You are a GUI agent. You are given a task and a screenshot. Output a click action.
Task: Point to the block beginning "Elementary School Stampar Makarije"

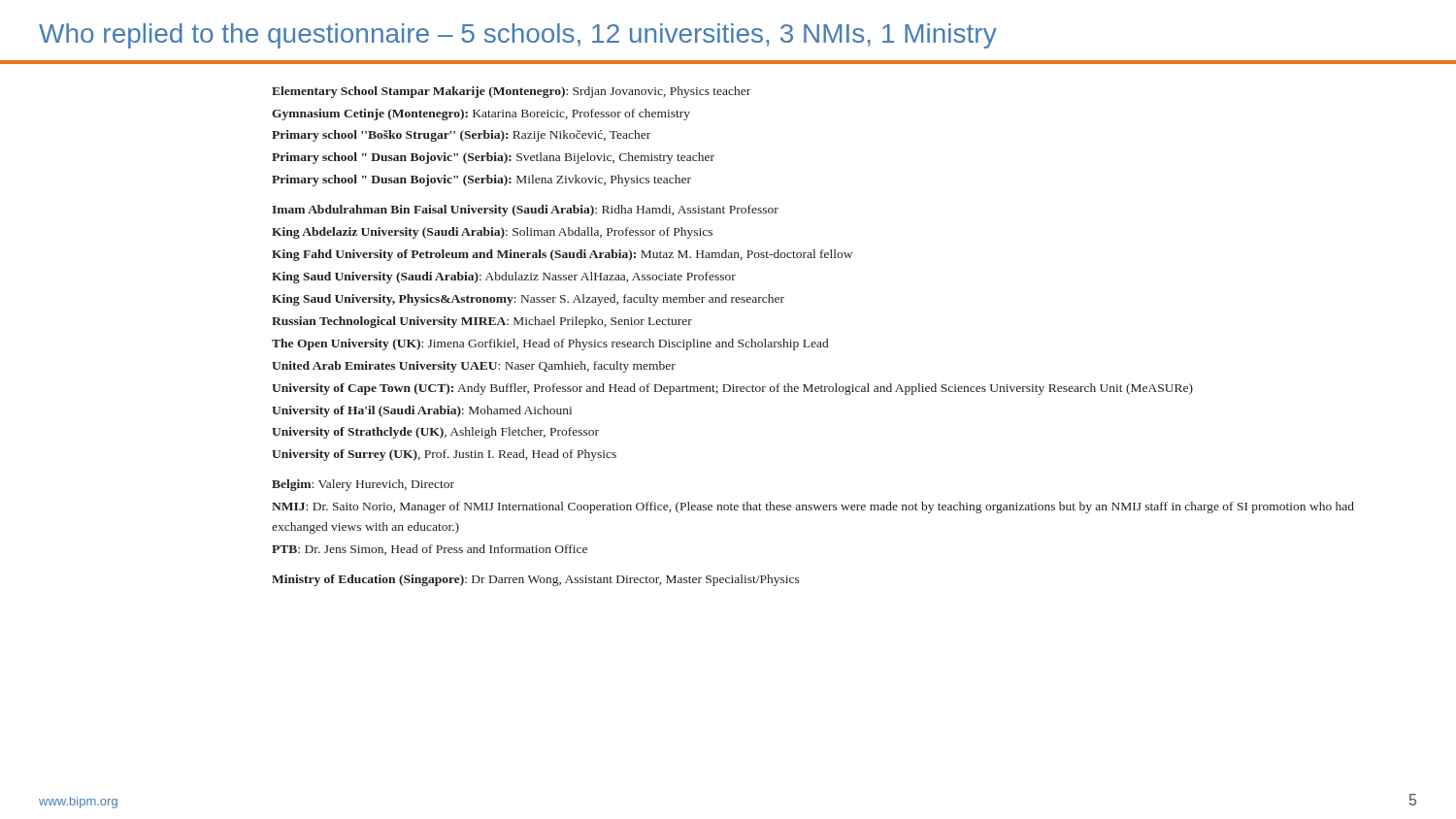[x=835, y=335]
